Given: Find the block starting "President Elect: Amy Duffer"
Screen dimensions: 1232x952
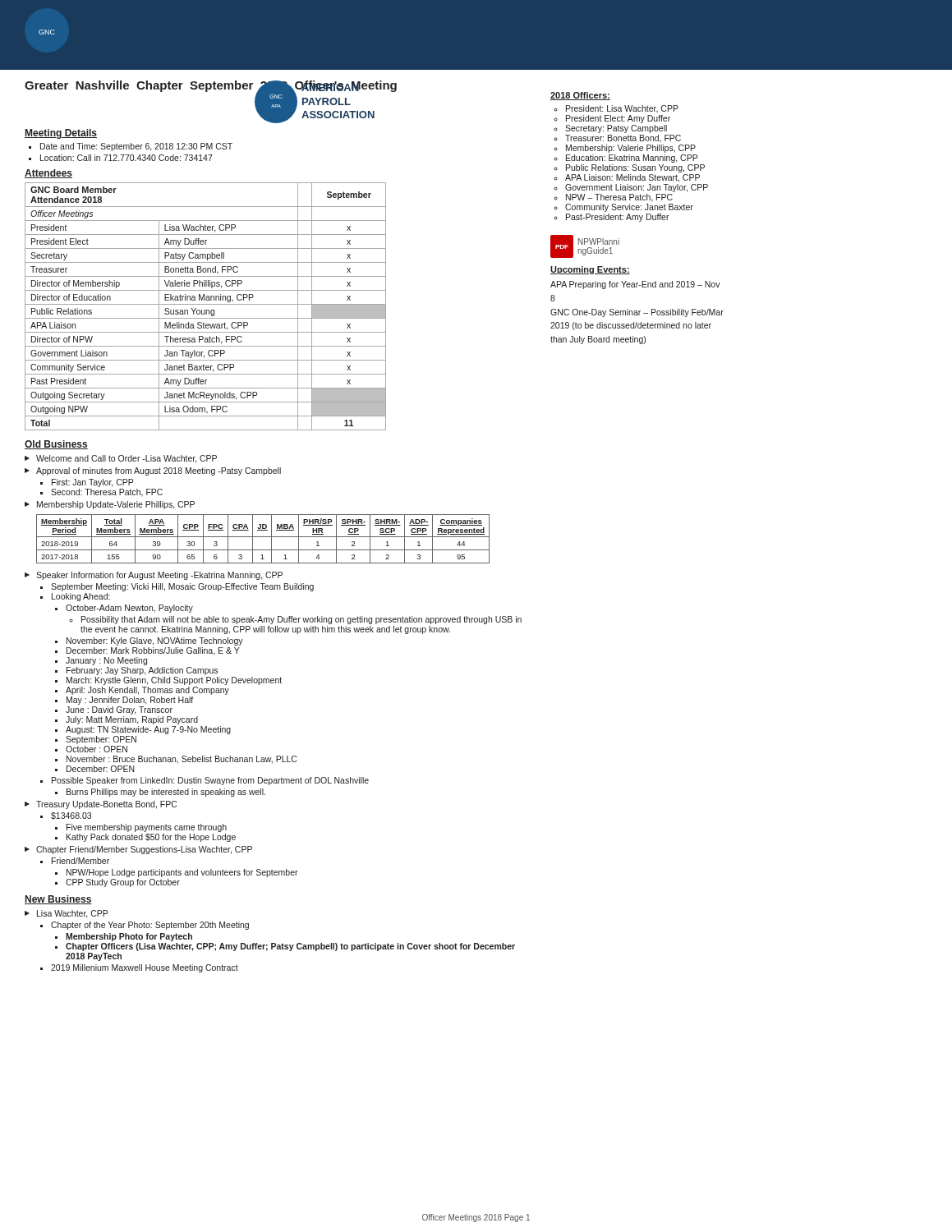Looking at the screenshot, I should [x=618, y=118].
